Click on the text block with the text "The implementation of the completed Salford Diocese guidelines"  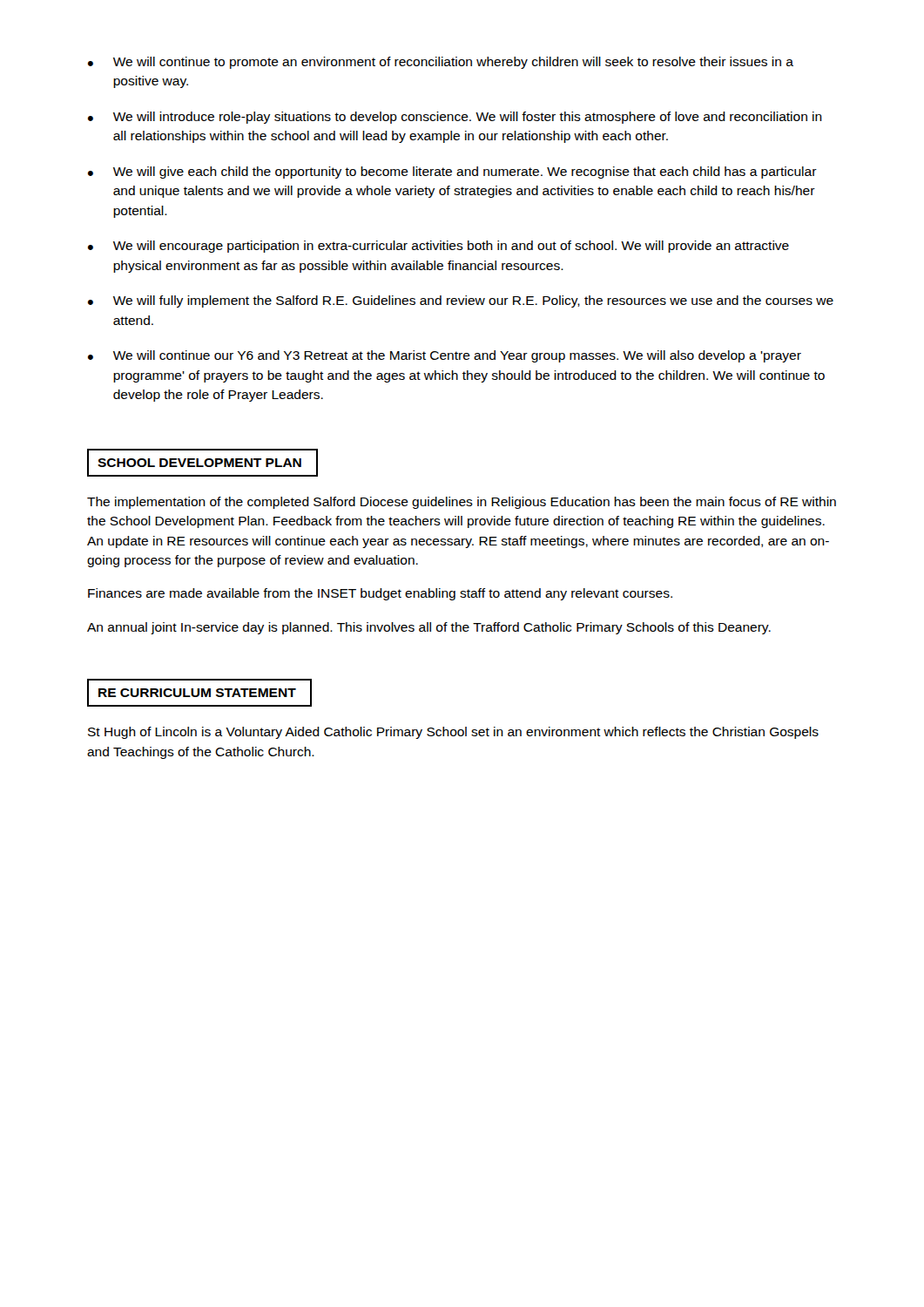pos(462,530)
